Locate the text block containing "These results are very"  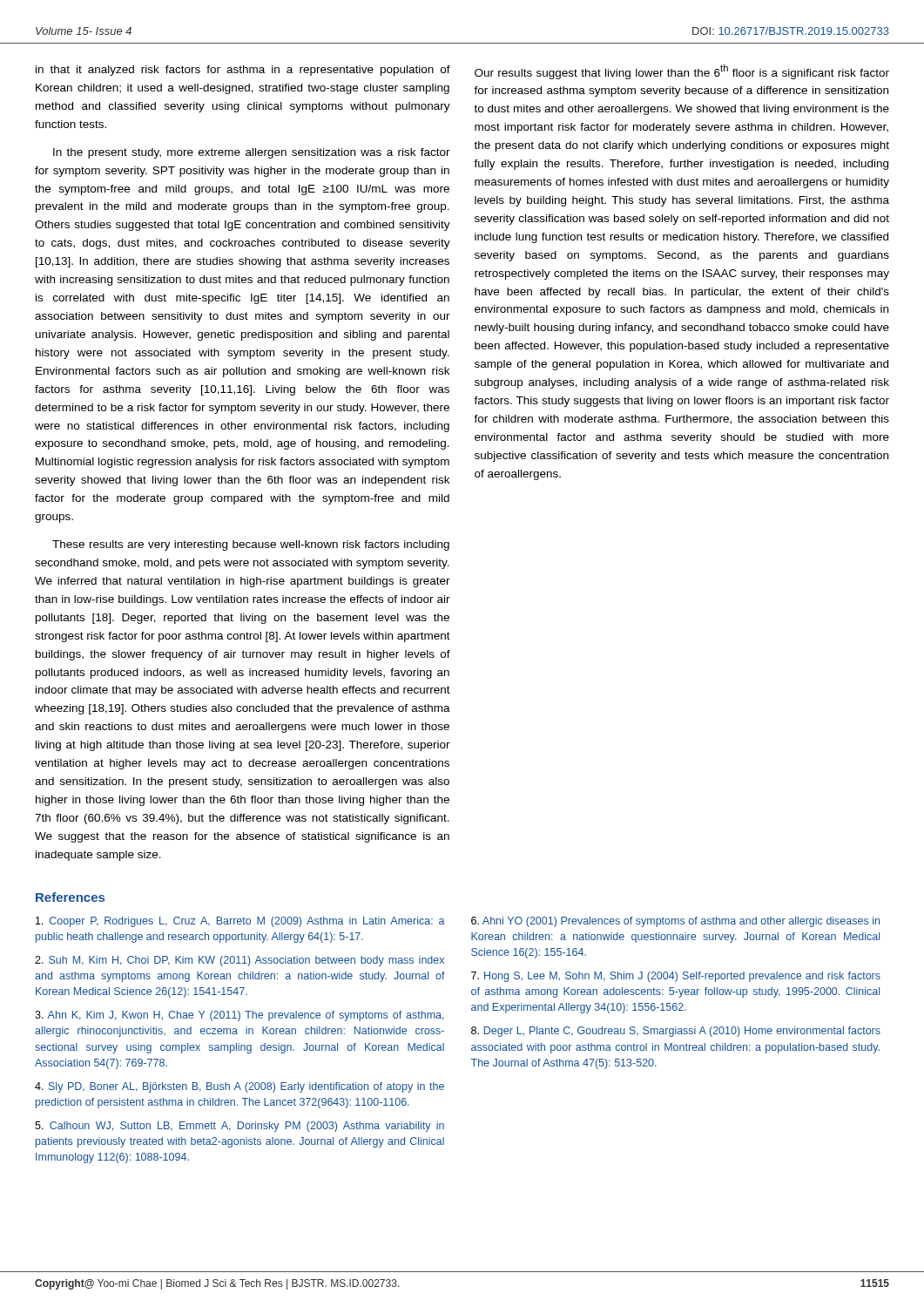242,700
